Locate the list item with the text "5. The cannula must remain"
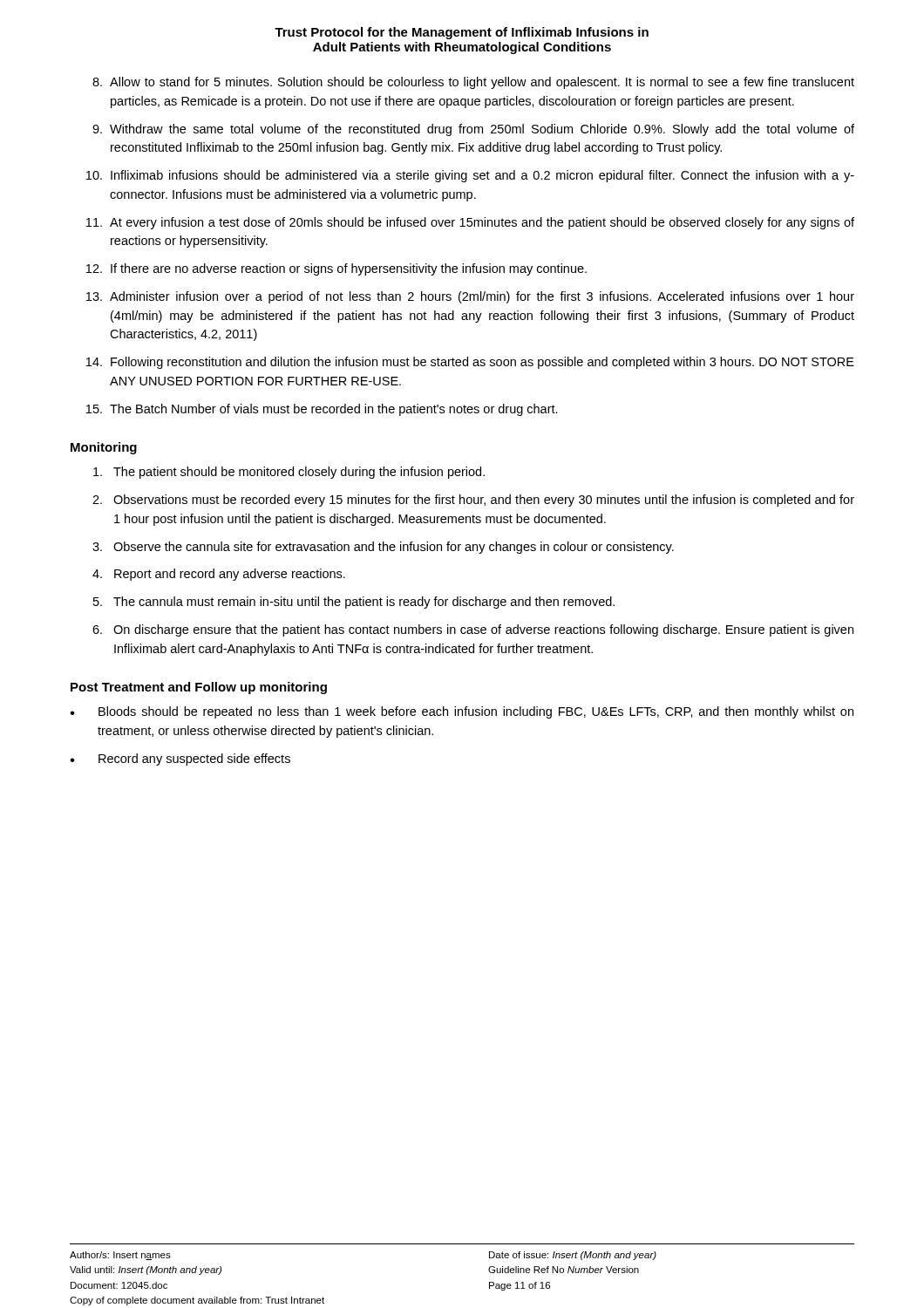 pos(462,602)
